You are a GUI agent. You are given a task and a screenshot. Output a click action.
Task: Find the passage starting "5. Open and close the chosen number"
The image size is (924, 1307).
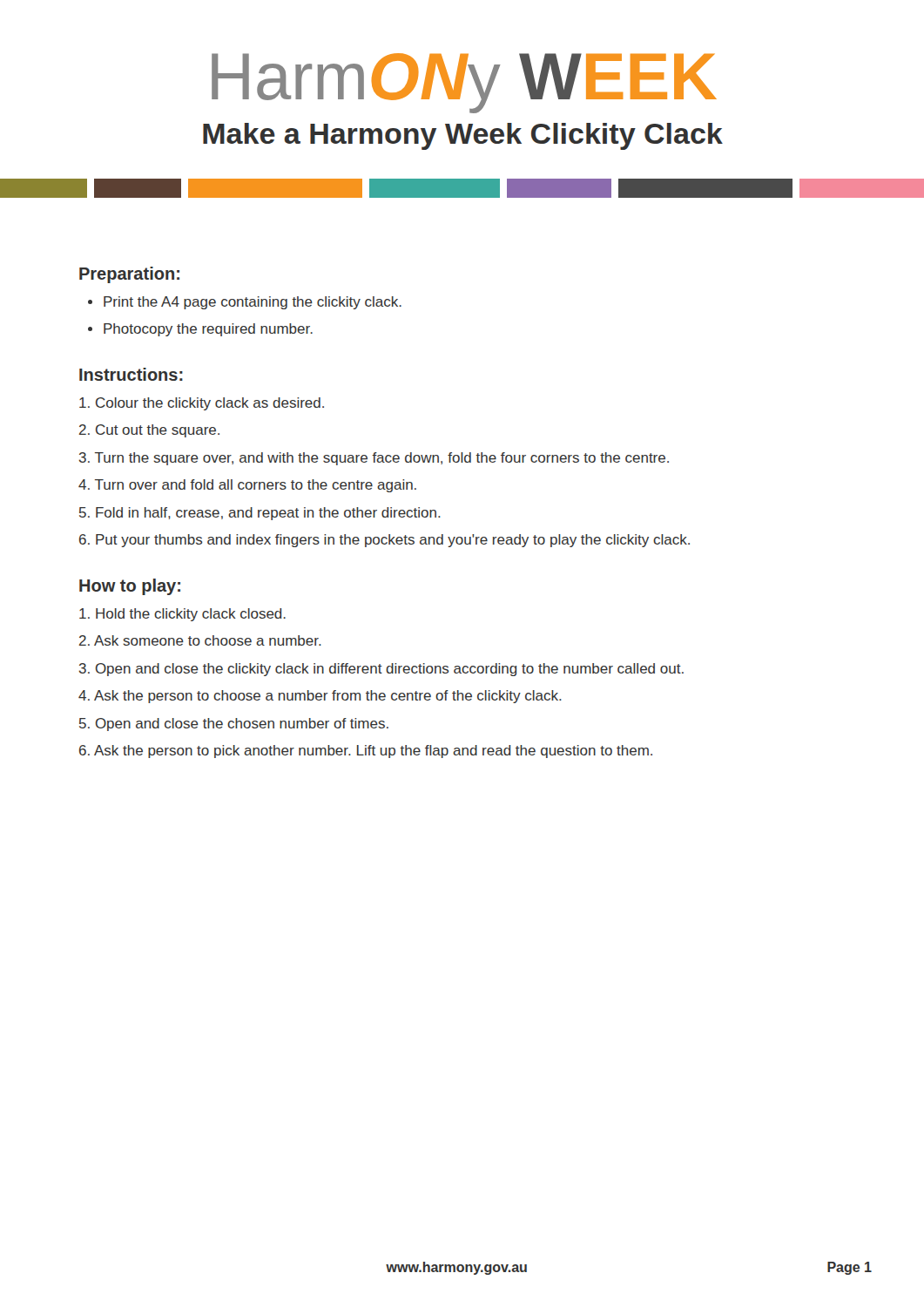coord(234,723)
